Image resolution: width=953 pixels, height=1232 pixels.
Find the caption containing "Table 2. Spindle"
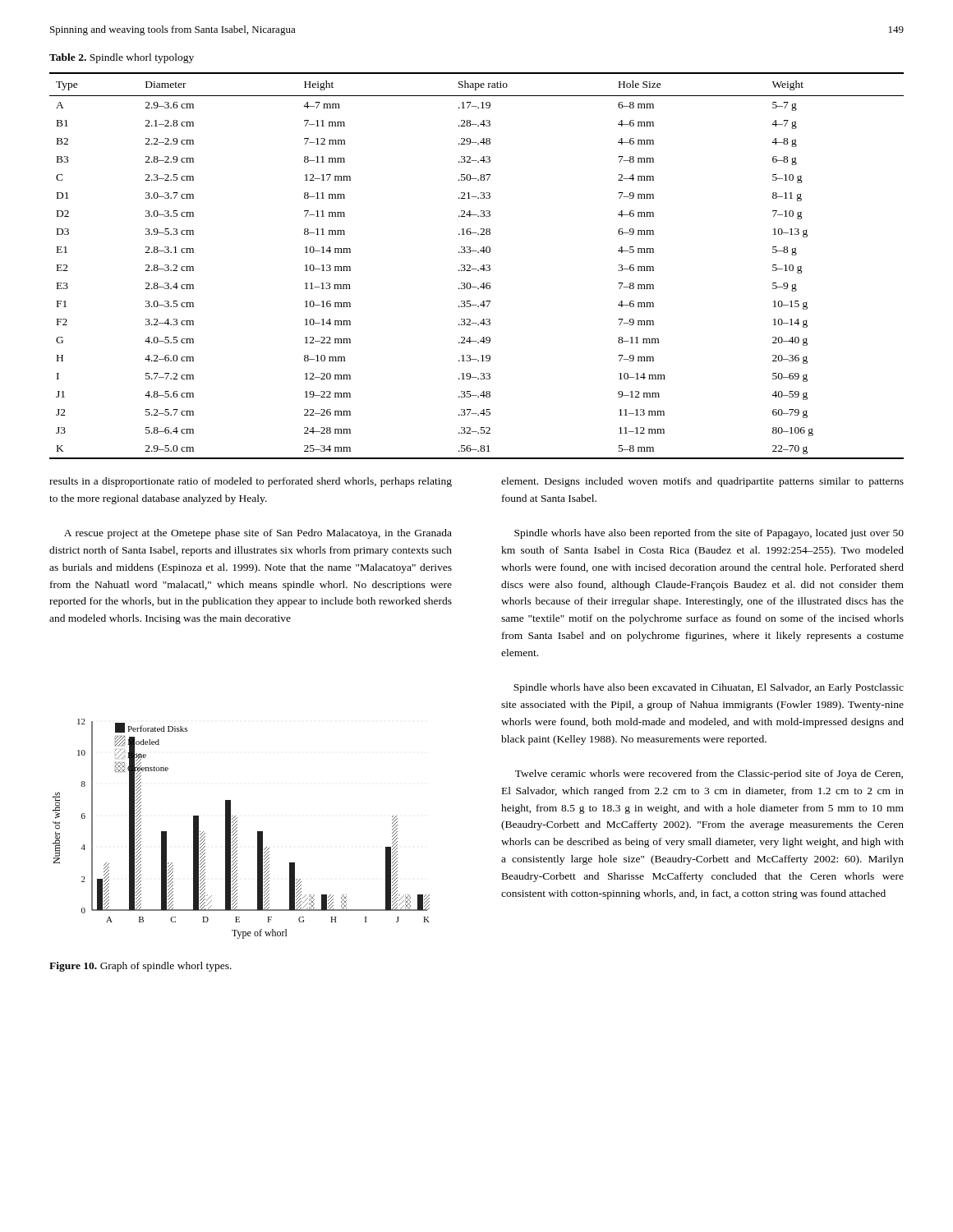[122, 57]
